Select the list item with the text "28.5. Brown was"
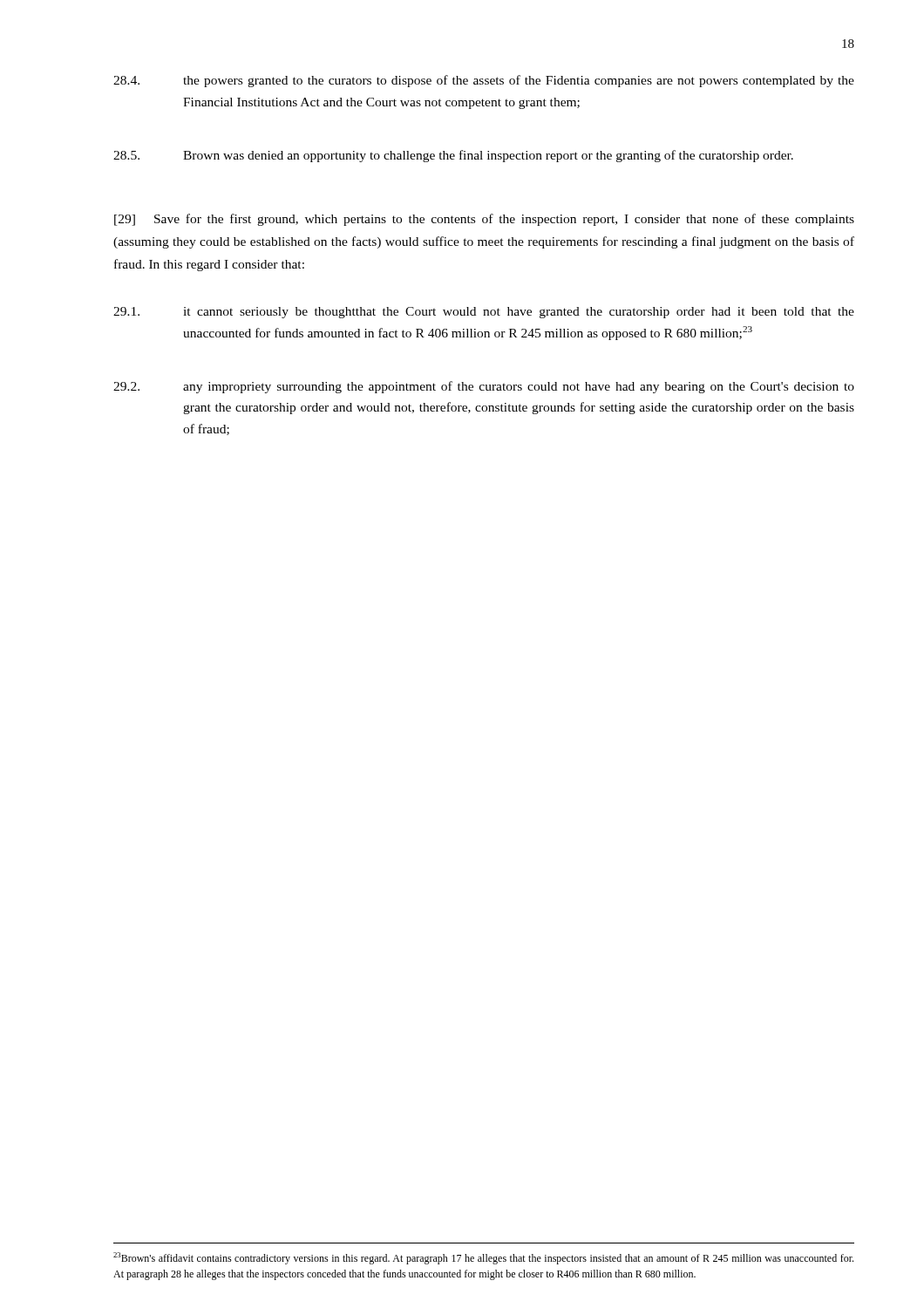 tap(484, 155)
